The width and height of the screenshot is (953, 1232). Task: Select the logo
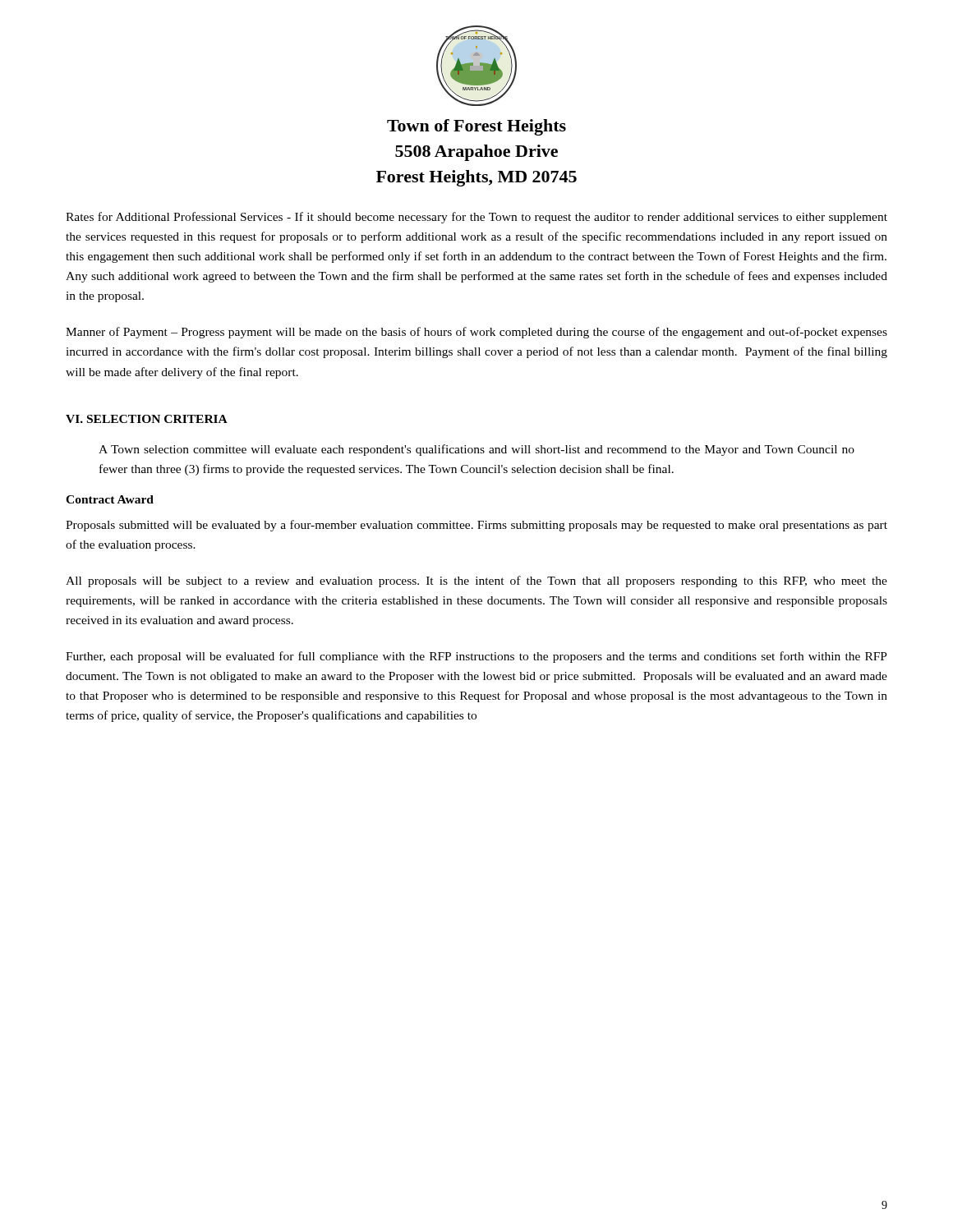(x=476, y=66)
